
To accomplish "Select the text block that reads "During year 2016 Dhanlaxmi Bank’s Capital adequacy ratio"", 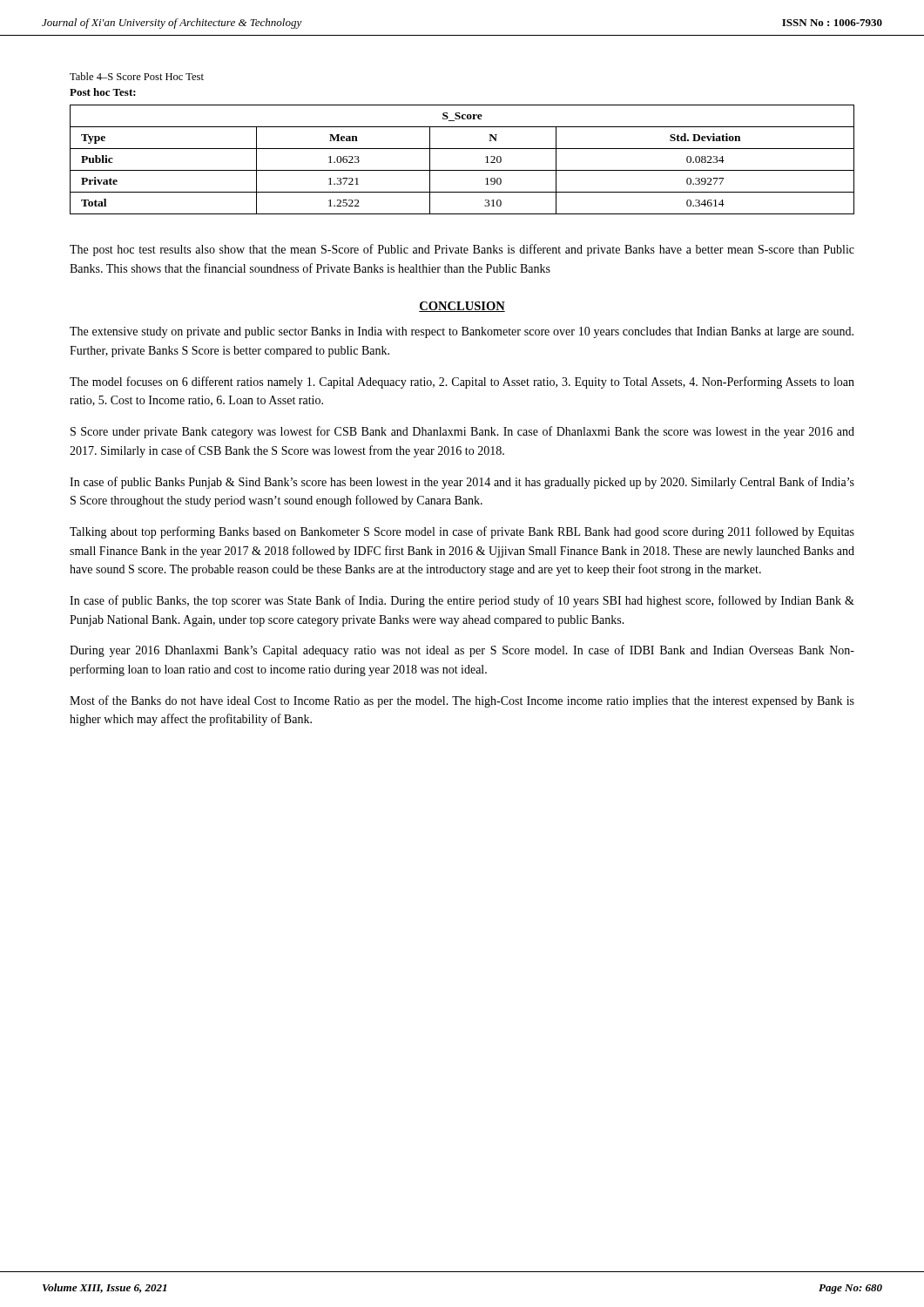I will (462, 660).
